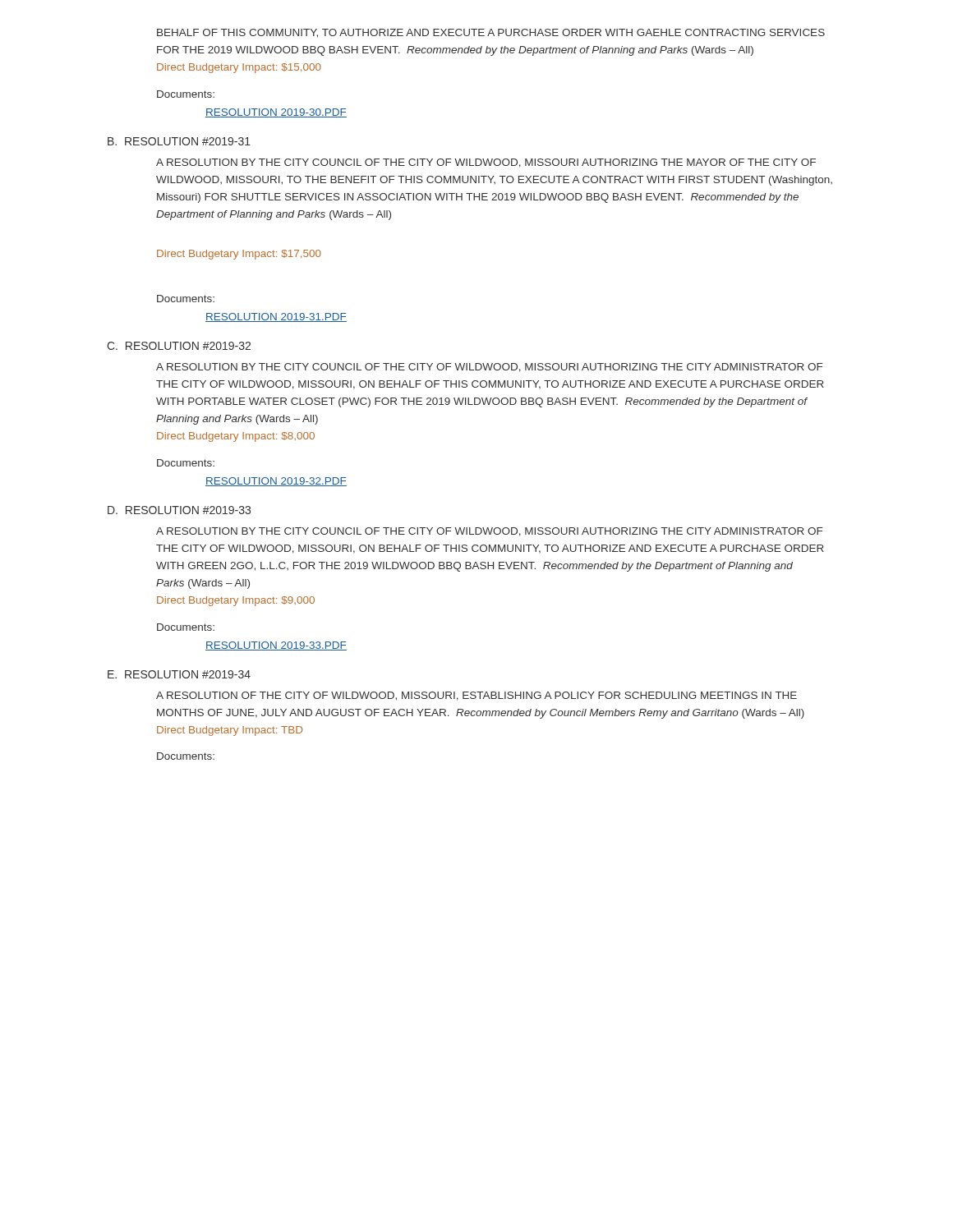Where does it say "RESOLUTION 2019-31.PDF"?
The height and width of the screenshot is (1232, 953).
click(x=276, y=317)
